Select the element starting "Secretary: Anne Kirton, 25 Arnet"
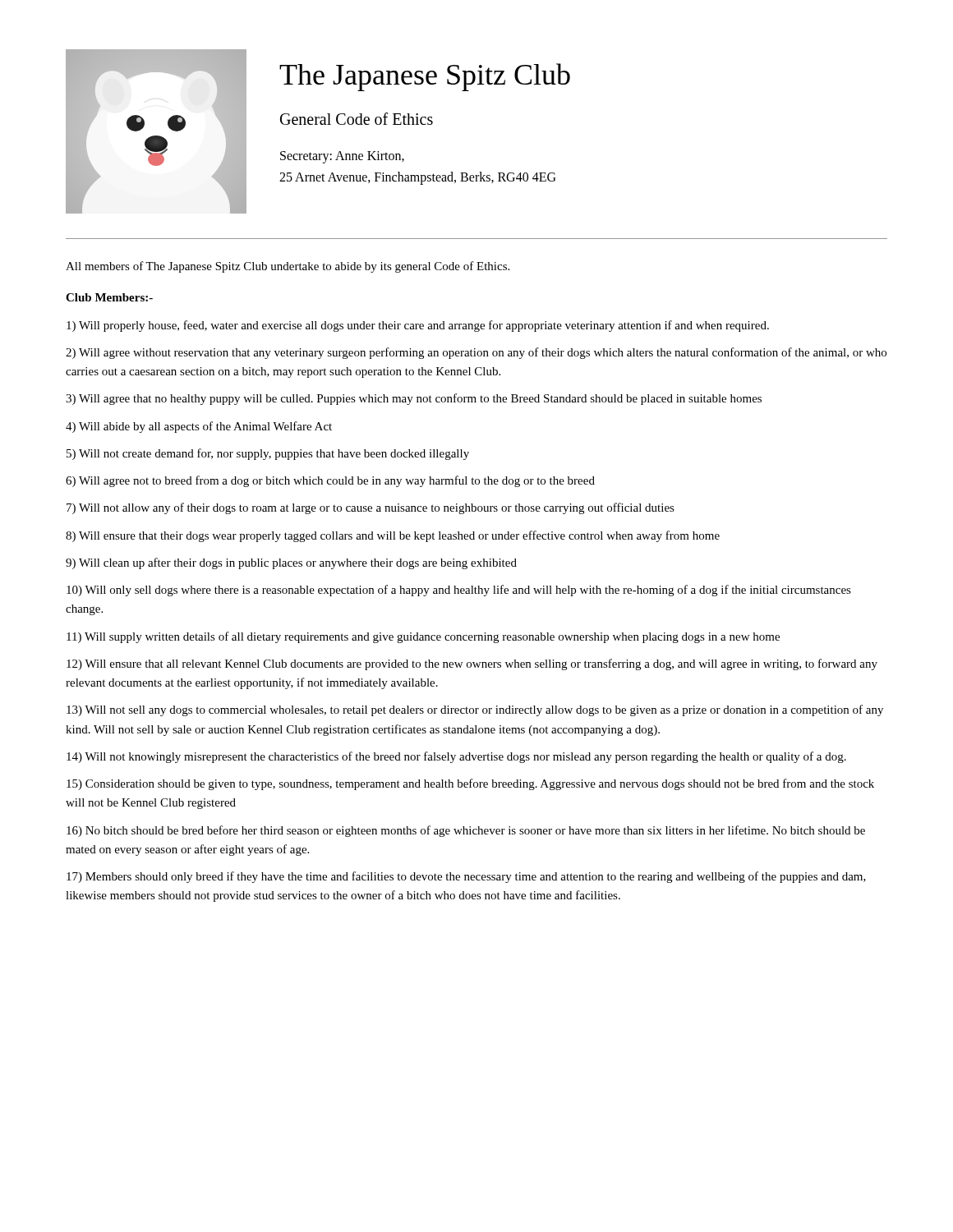This screenshot has width=953, height=1232. [418, 166]
